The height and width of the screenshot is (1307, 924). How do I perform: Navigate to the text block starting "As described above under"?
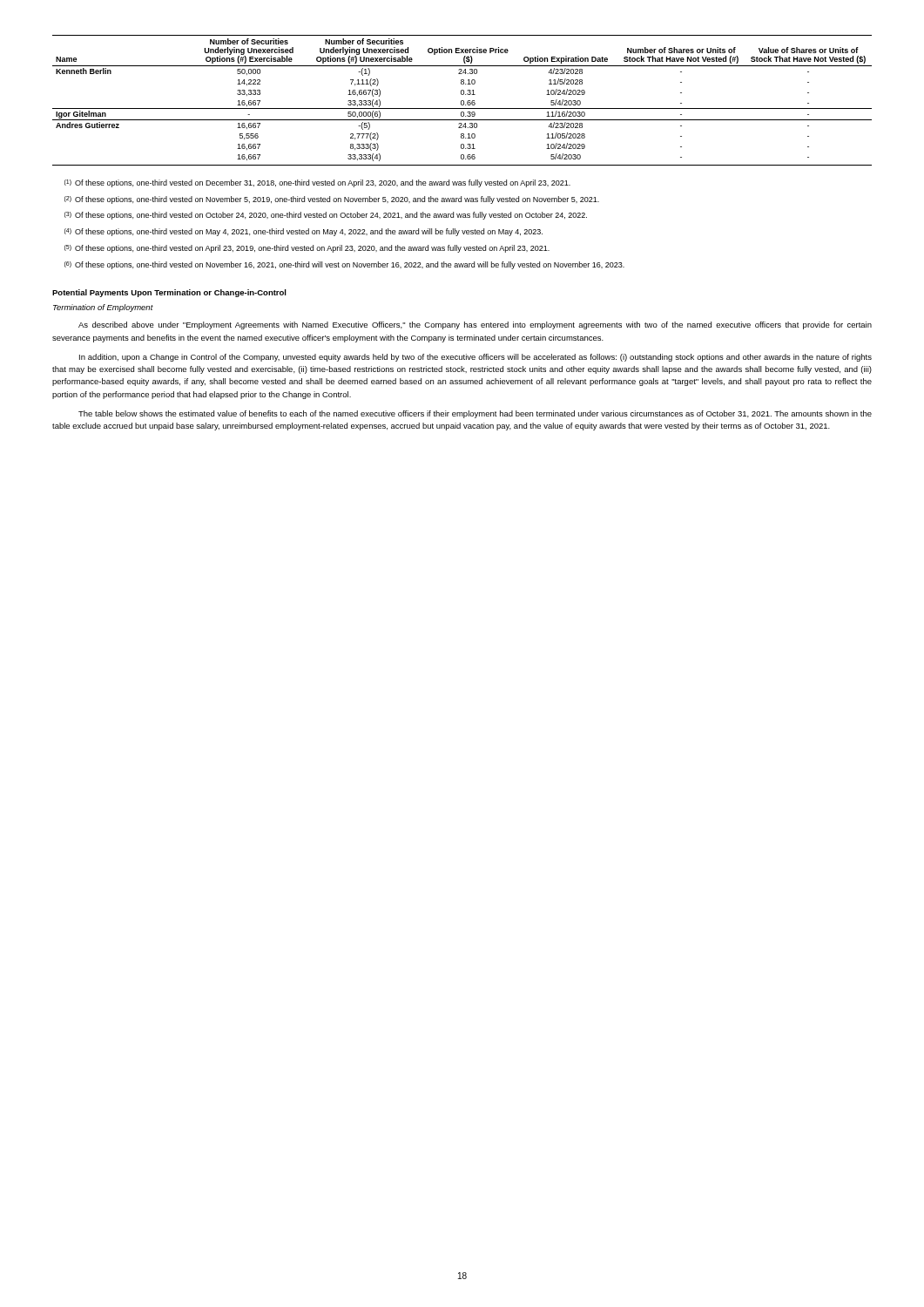[462, 331]
